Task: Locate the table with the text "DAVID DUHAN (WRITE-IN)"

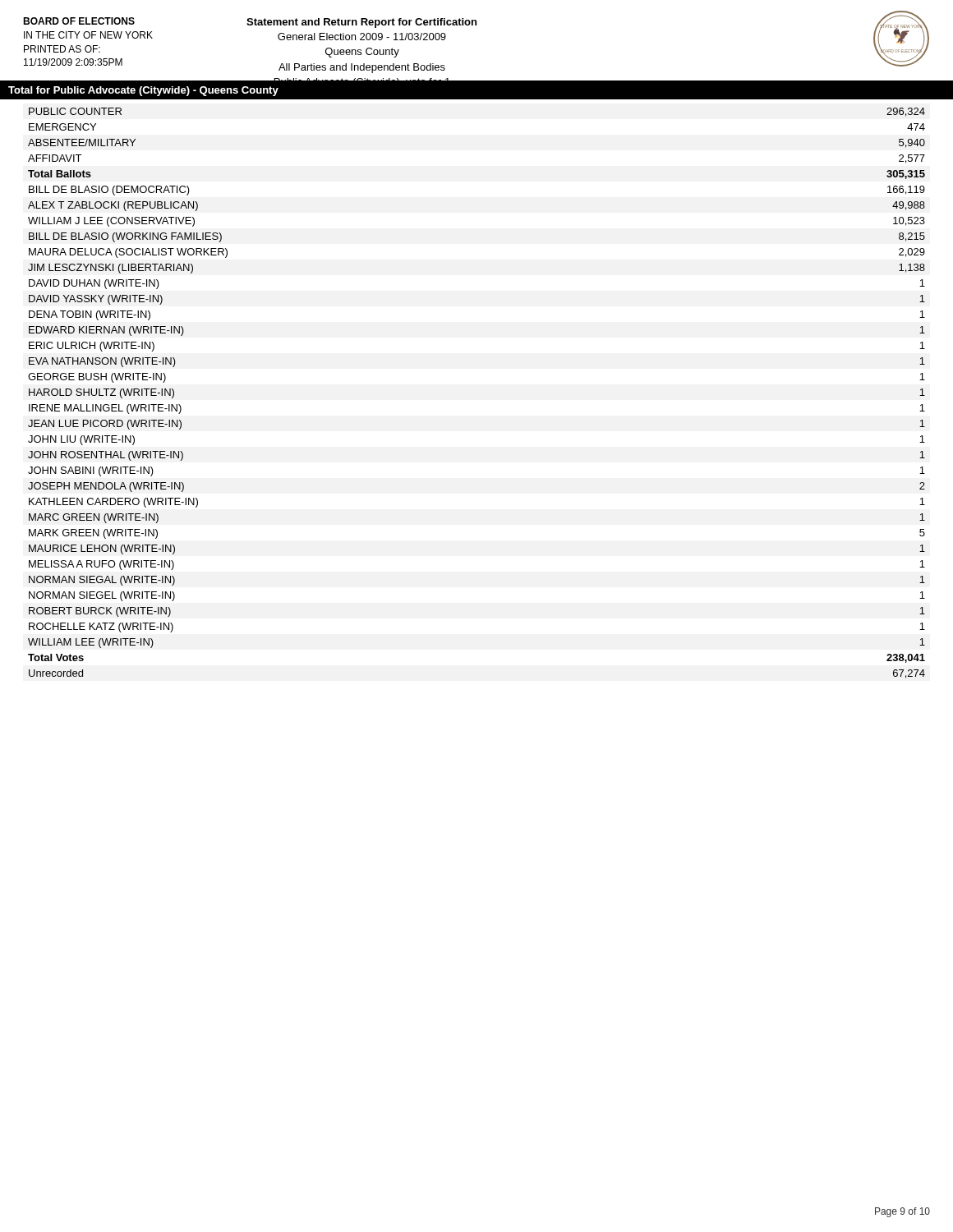Action: click(476, 392)
